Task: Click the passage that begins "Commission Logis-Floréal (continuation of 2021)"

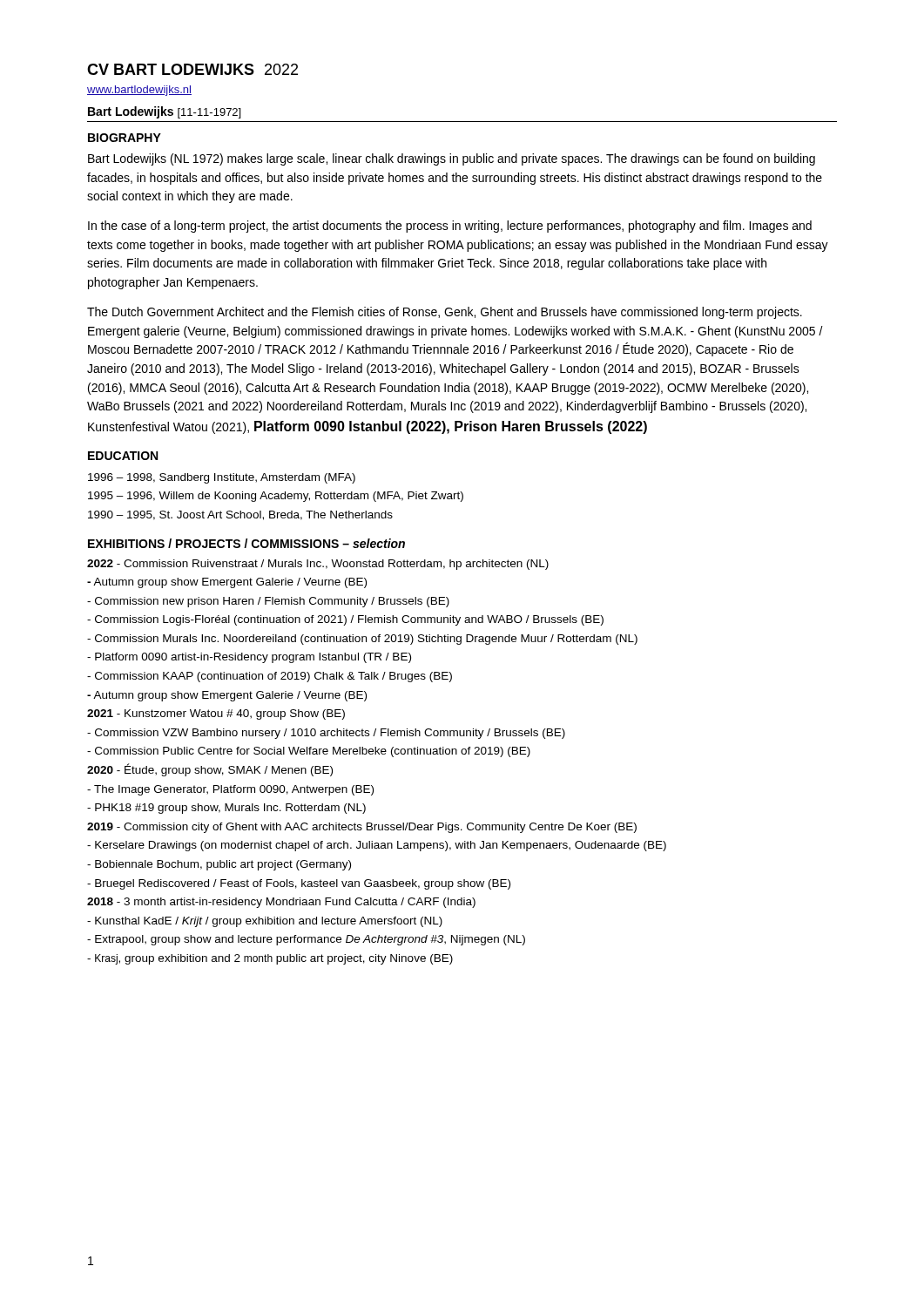Action: point(346,619)
